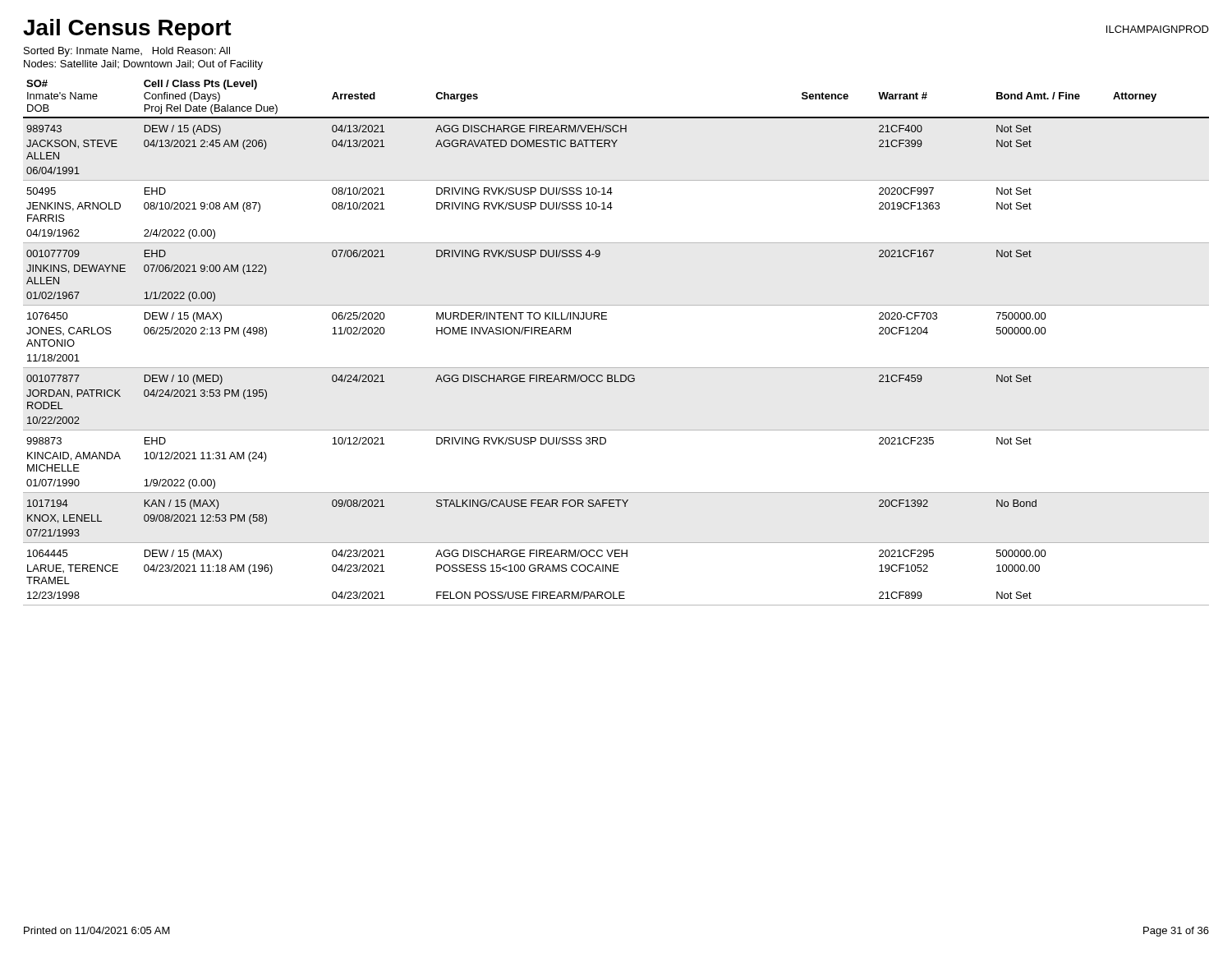Find the passage starting "Sorted By: Inmate Name,"
The width and height of the screenshot is (1232, 953).
127,51
